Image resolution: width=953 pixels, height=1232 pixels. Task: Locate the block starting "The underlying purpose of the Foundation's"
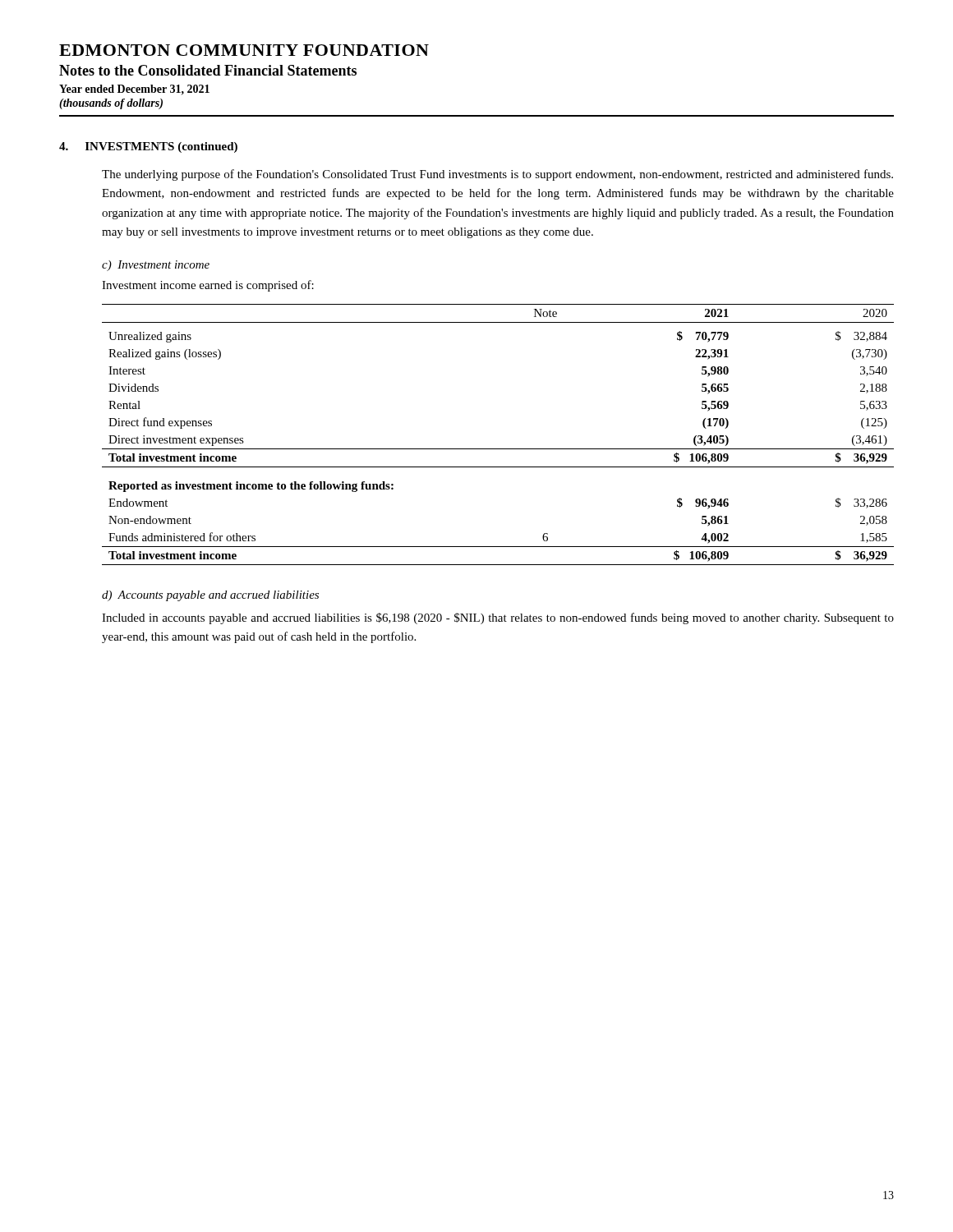498,203
